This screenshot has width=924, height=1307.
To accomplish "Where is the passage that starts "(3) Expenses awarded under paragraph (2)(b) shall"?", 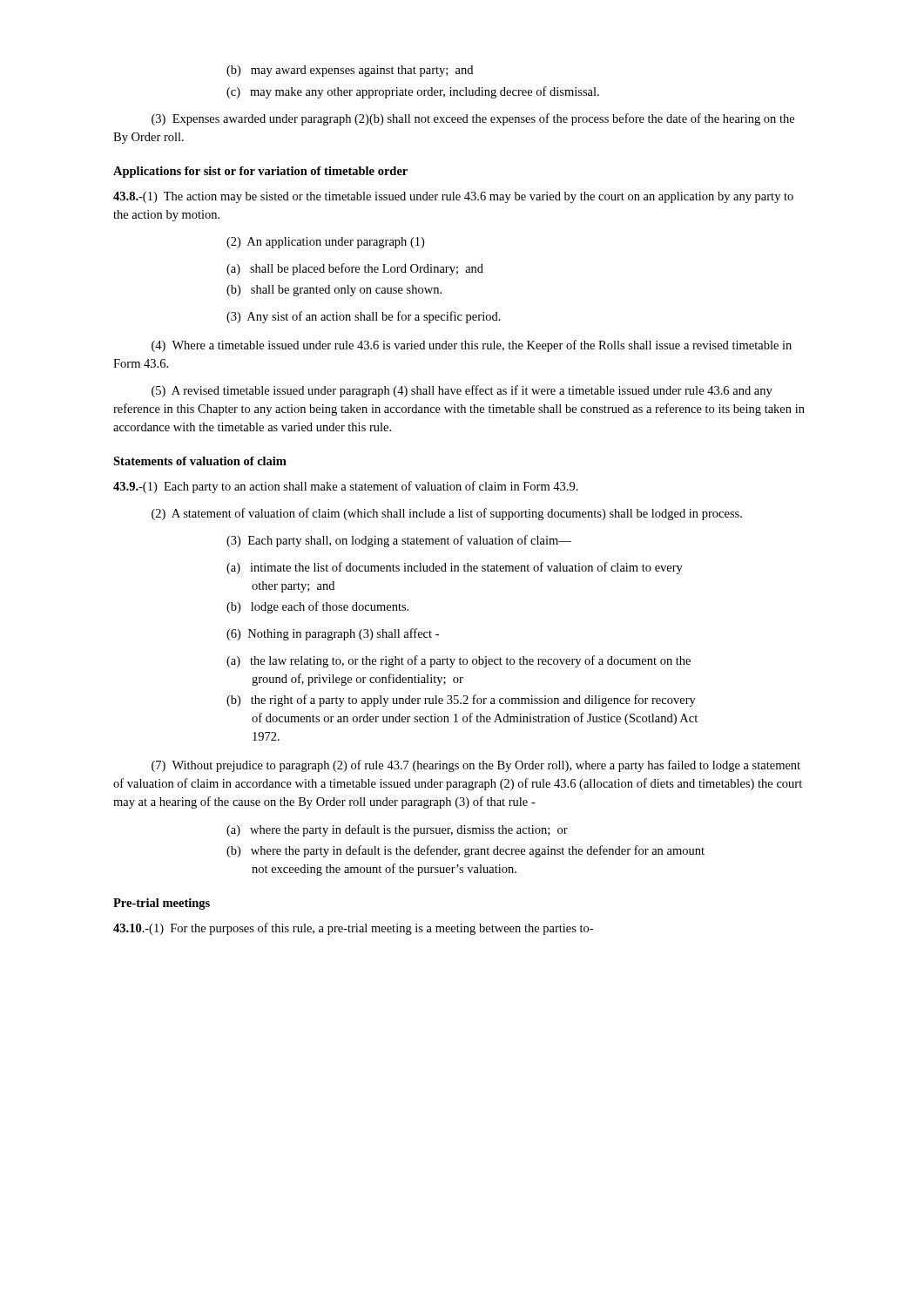I will coord(454,128).
